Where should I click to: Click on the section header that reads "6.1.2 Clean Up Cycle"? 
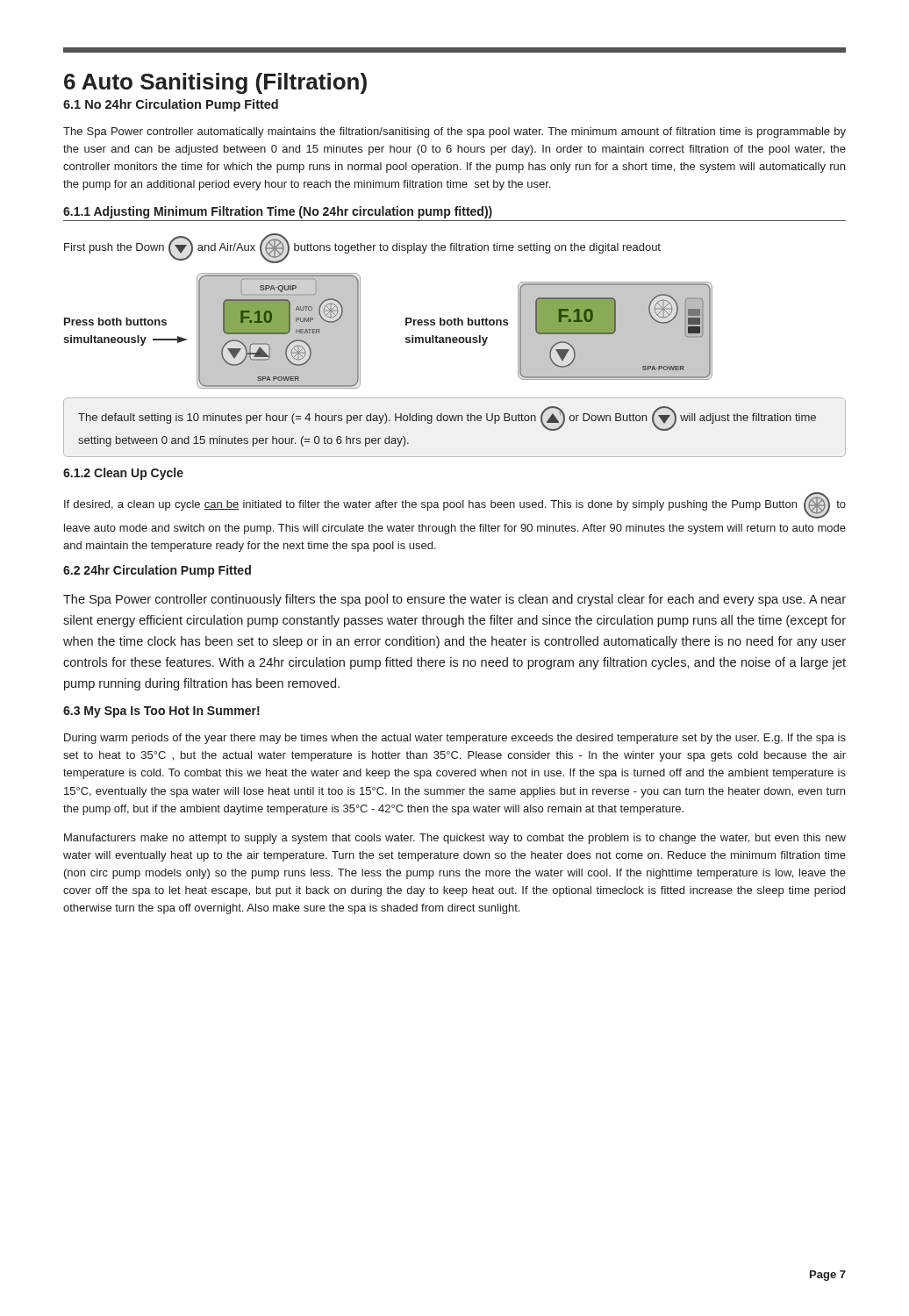(x=123, y=474)
